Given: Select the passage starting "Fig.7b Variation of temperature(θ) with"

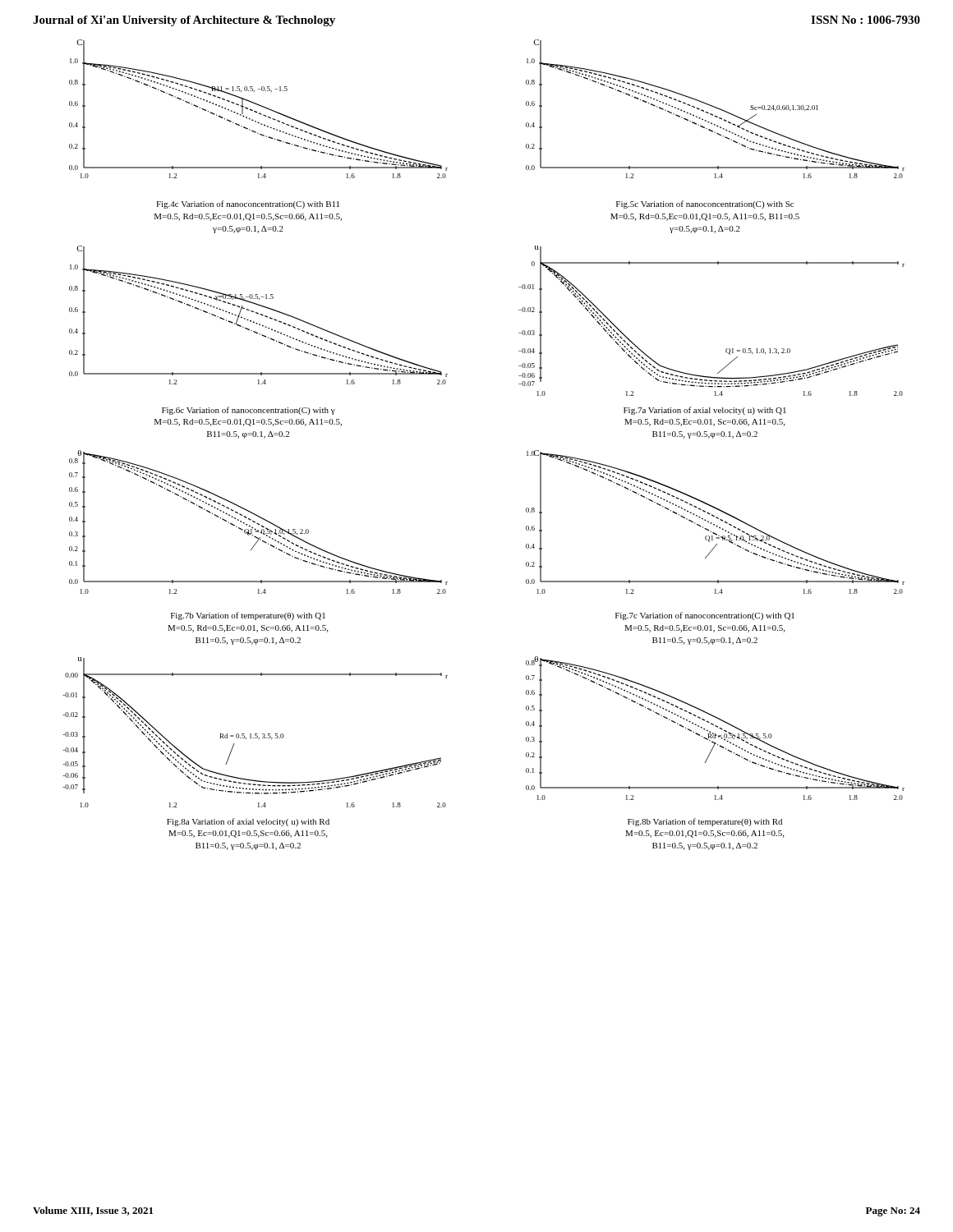Looking at the screenshot, I should (248, 627).
